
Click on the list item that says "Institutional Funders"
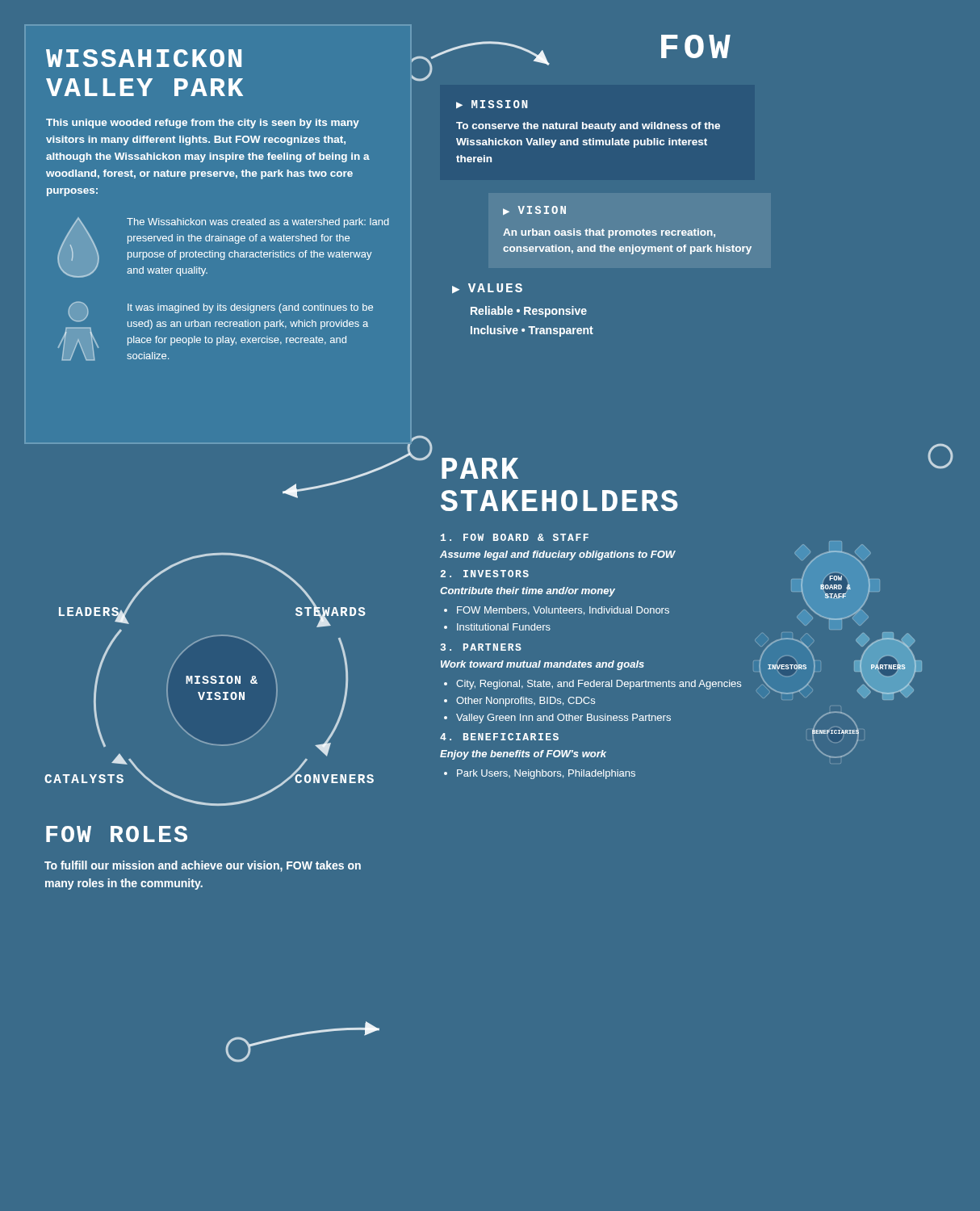pyautogui.click(x=503, y=627)
